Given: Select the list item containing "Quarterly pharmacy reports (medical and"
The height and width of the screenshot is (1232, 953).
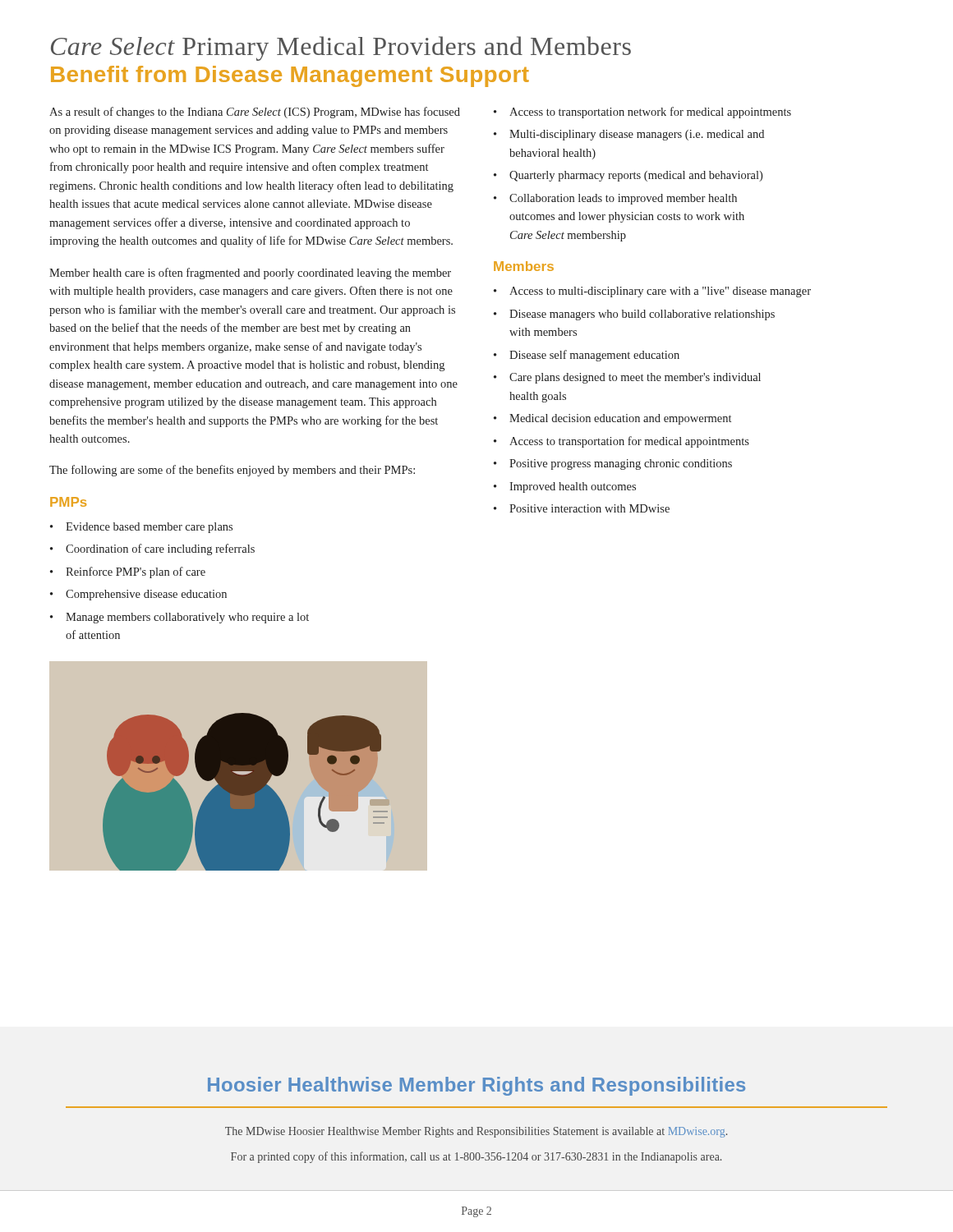Looking at the screenshot, I should pos(636,175).
